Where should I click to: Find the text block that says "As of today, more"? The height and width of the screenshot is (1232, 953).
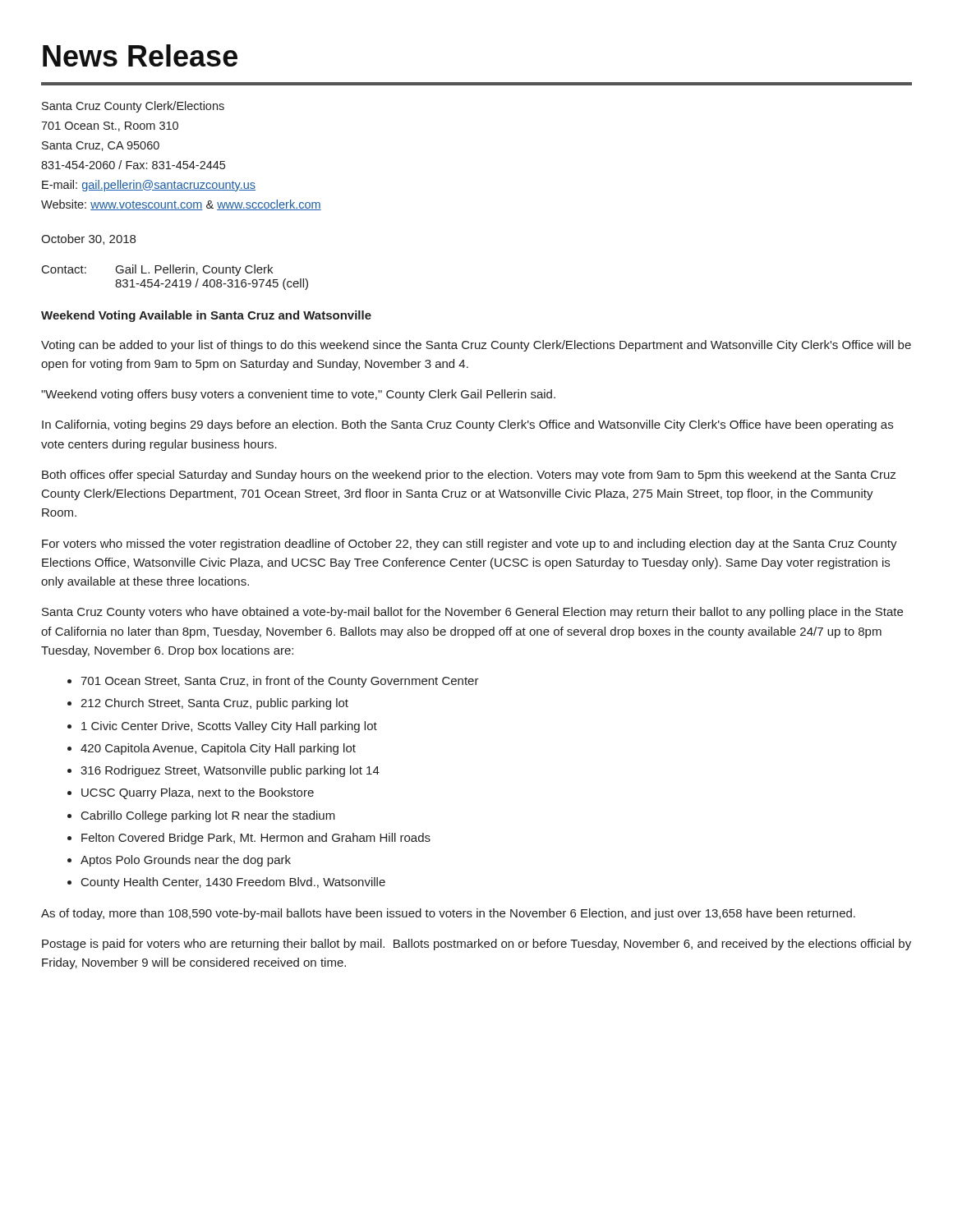[x=449, y=913]
